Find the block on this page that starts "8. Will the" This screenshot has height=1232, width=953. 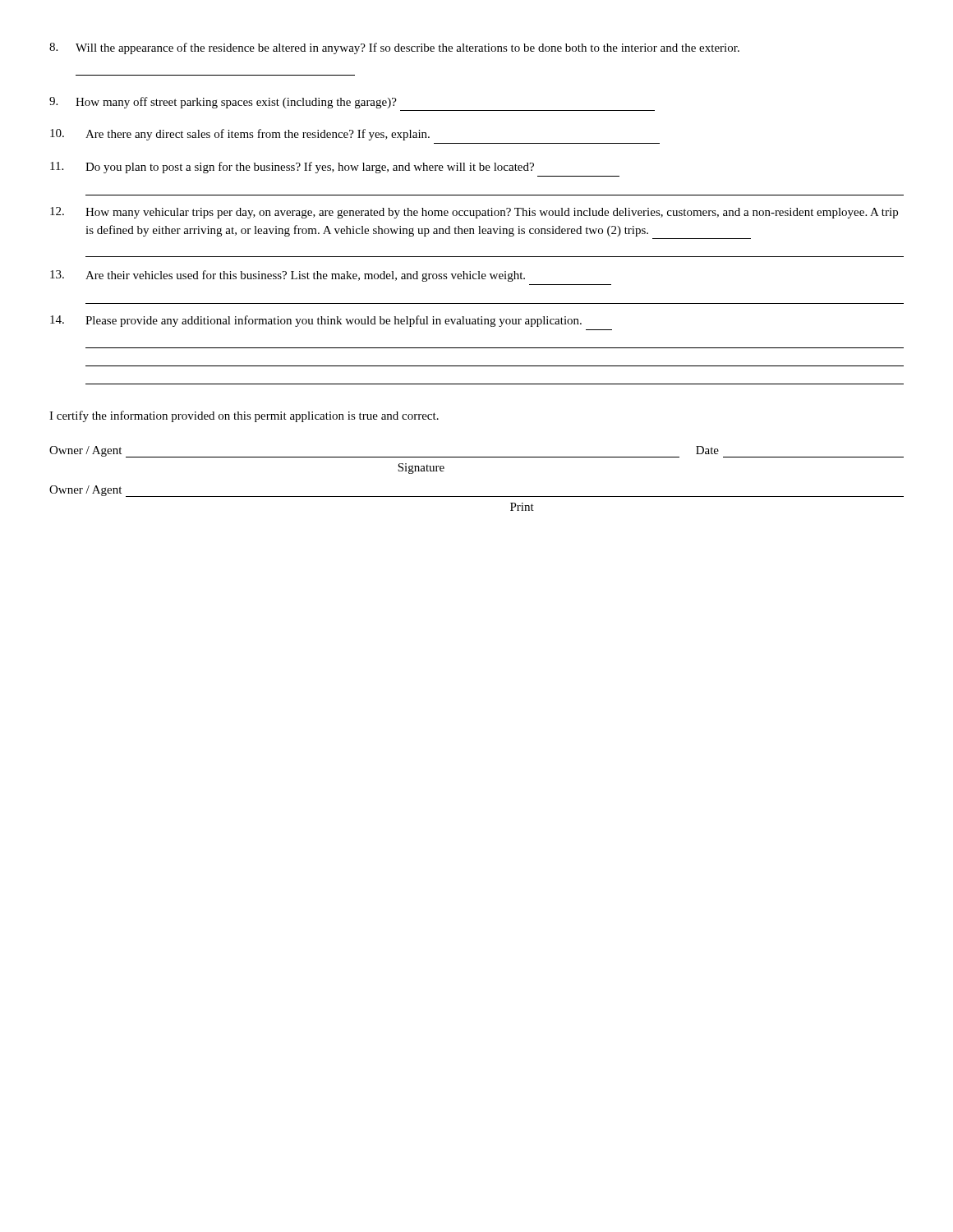pyautogui.click(x=476, y=57)
